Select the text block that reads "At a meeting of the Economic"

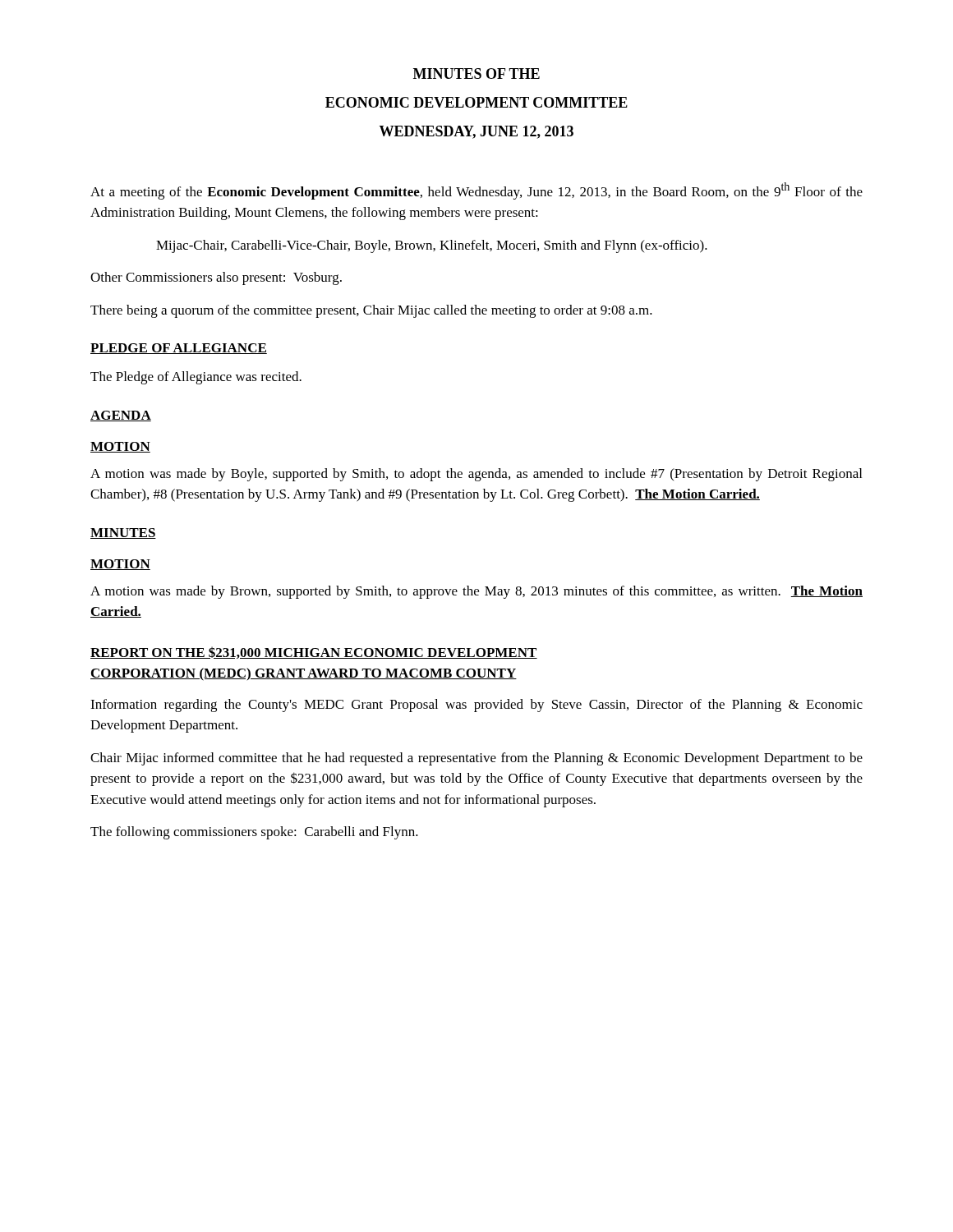(476, 200)
